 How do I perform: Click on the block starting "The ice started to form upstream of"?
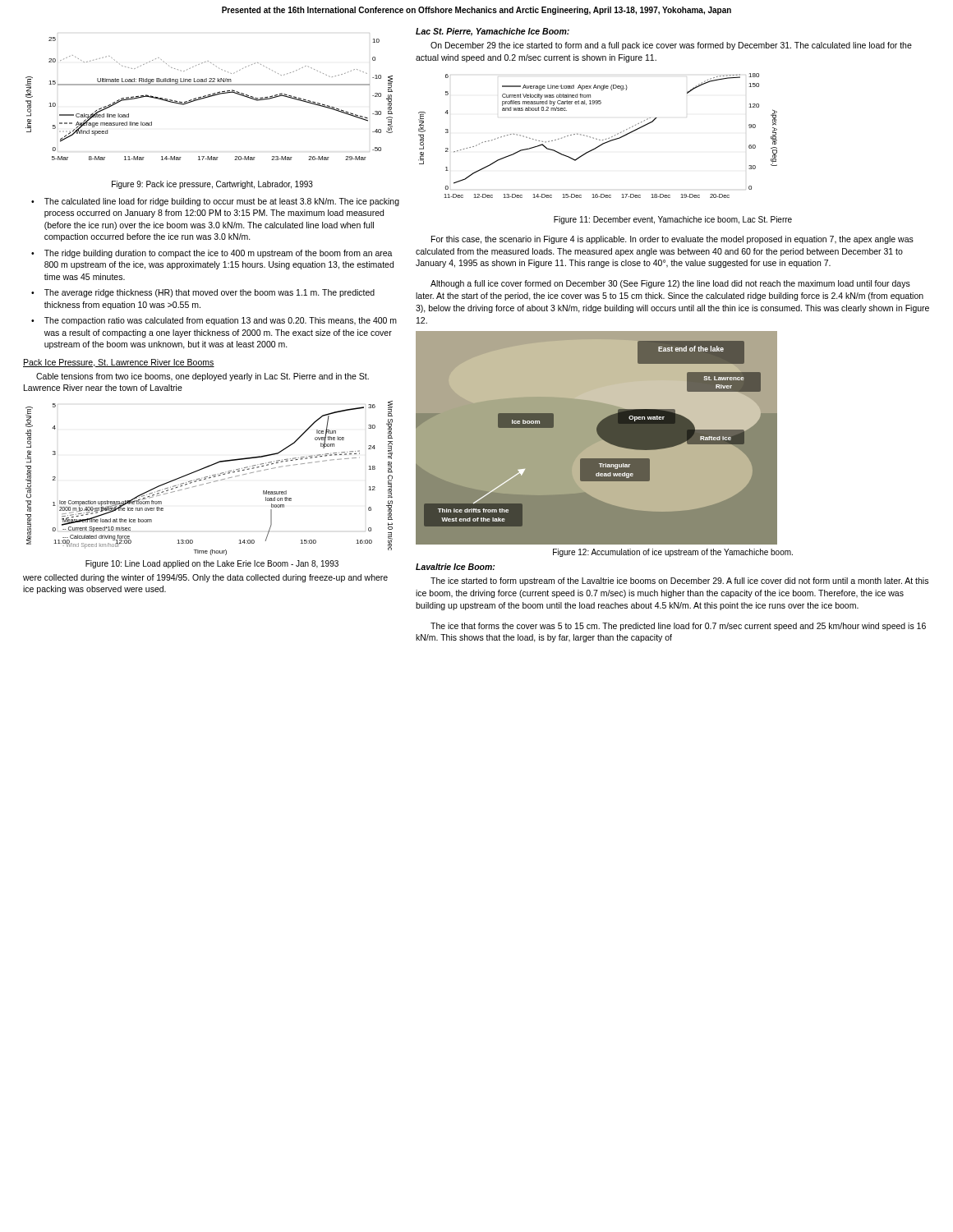(x=672, y=593)
